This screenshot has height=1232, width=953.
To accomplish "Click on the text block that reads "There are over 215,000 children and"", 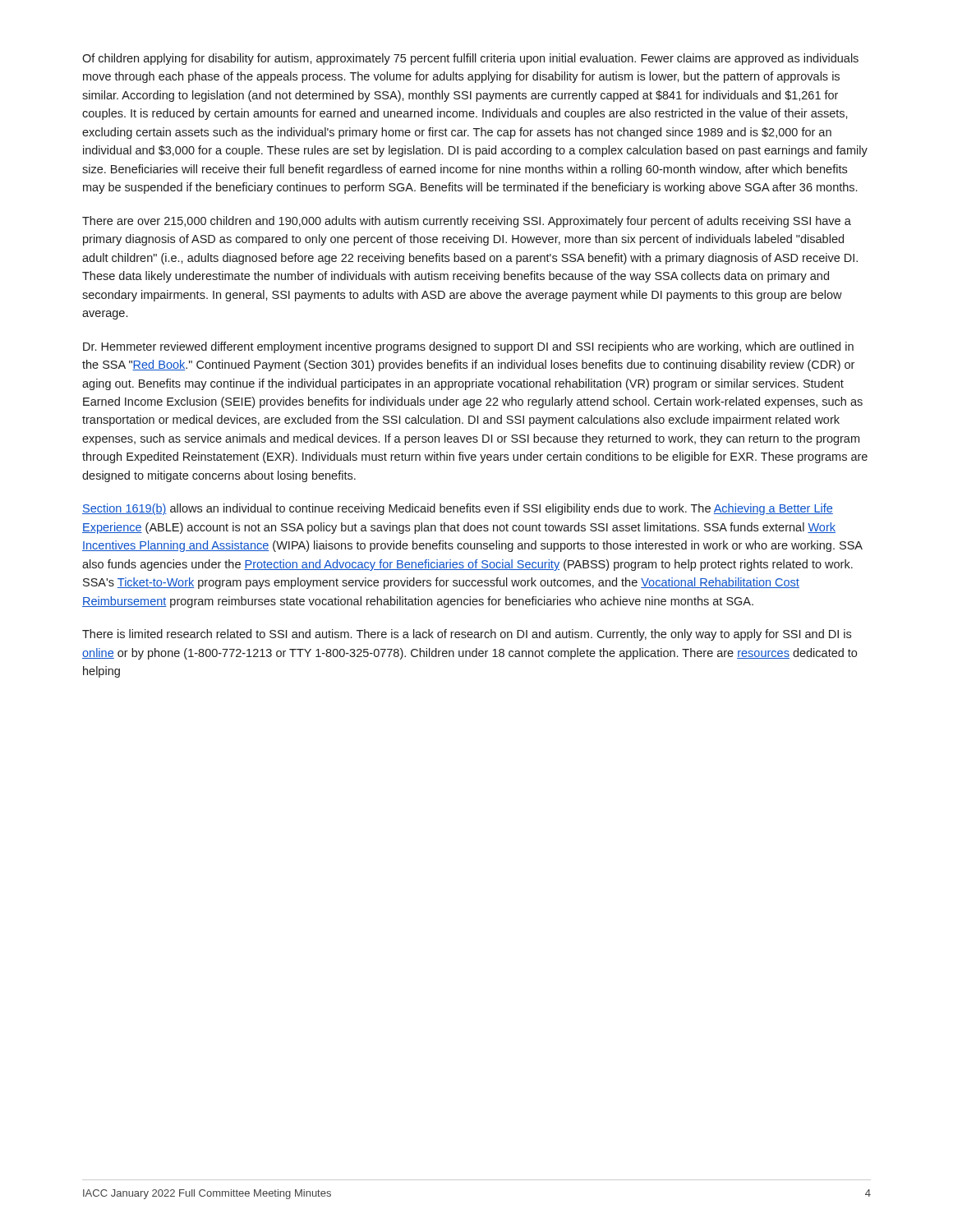I will [x=470, y=267].
